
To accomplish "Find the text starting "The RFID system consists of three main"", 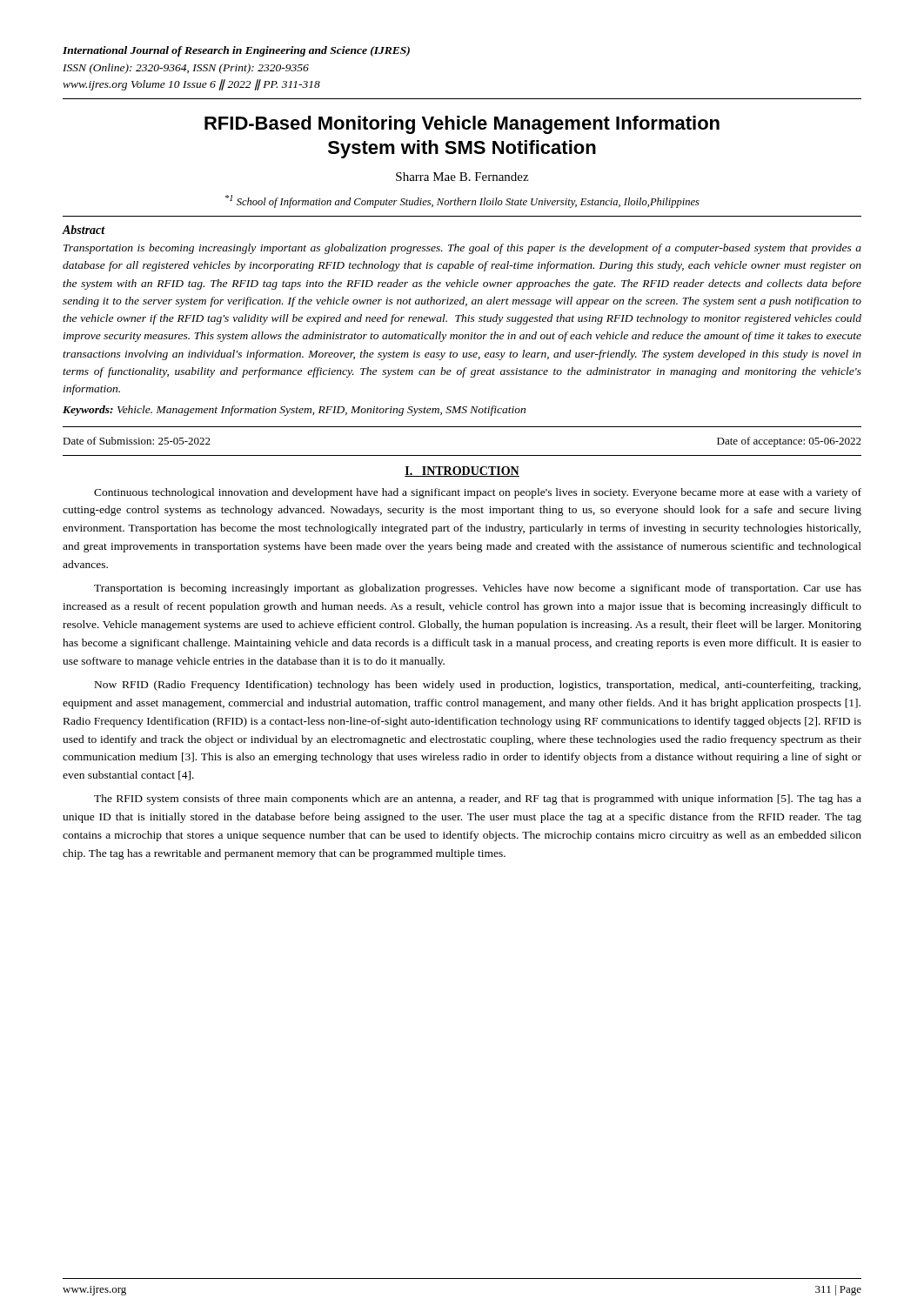I will (462, 826).
